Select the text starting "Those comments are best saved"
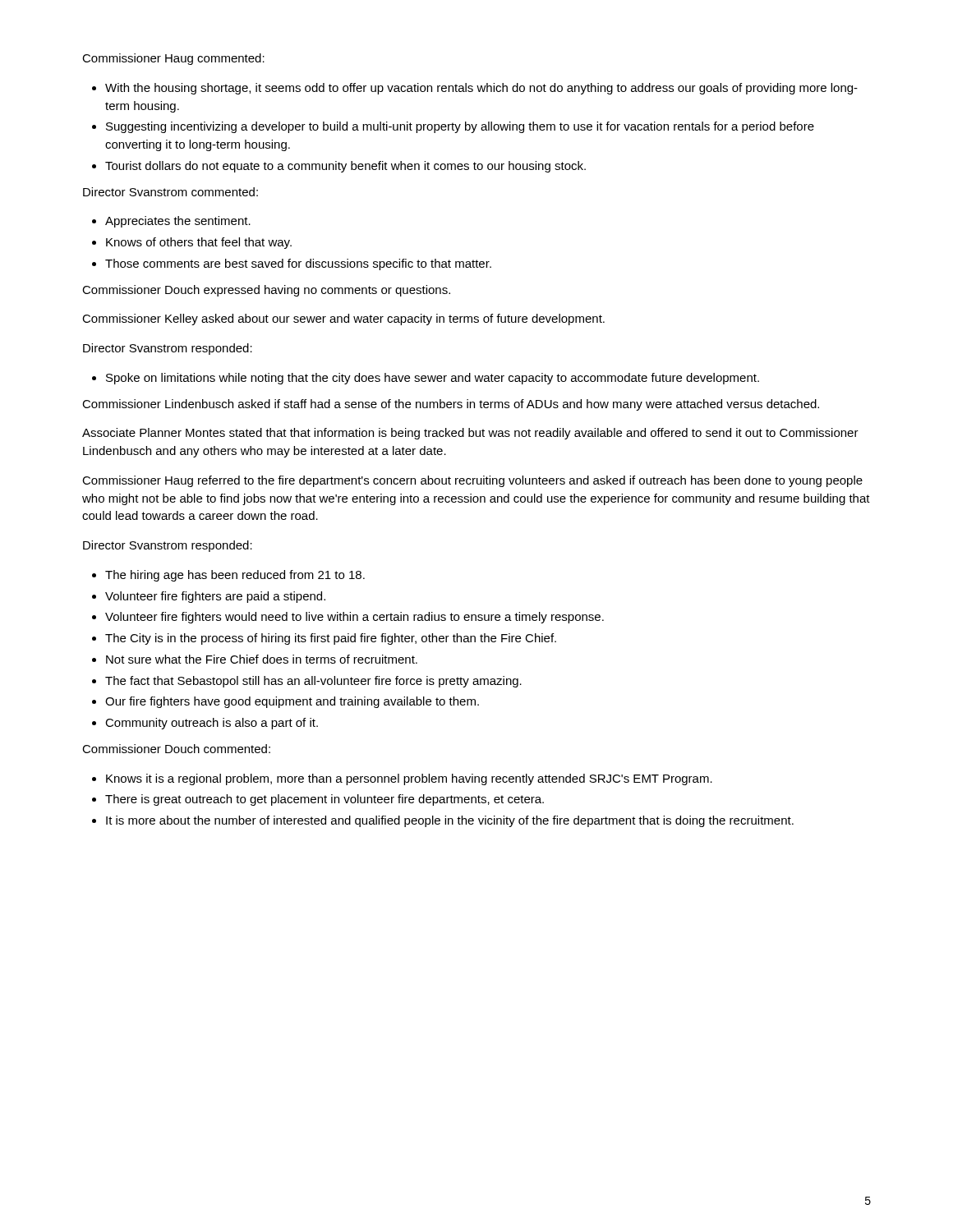 pos(299,263)
